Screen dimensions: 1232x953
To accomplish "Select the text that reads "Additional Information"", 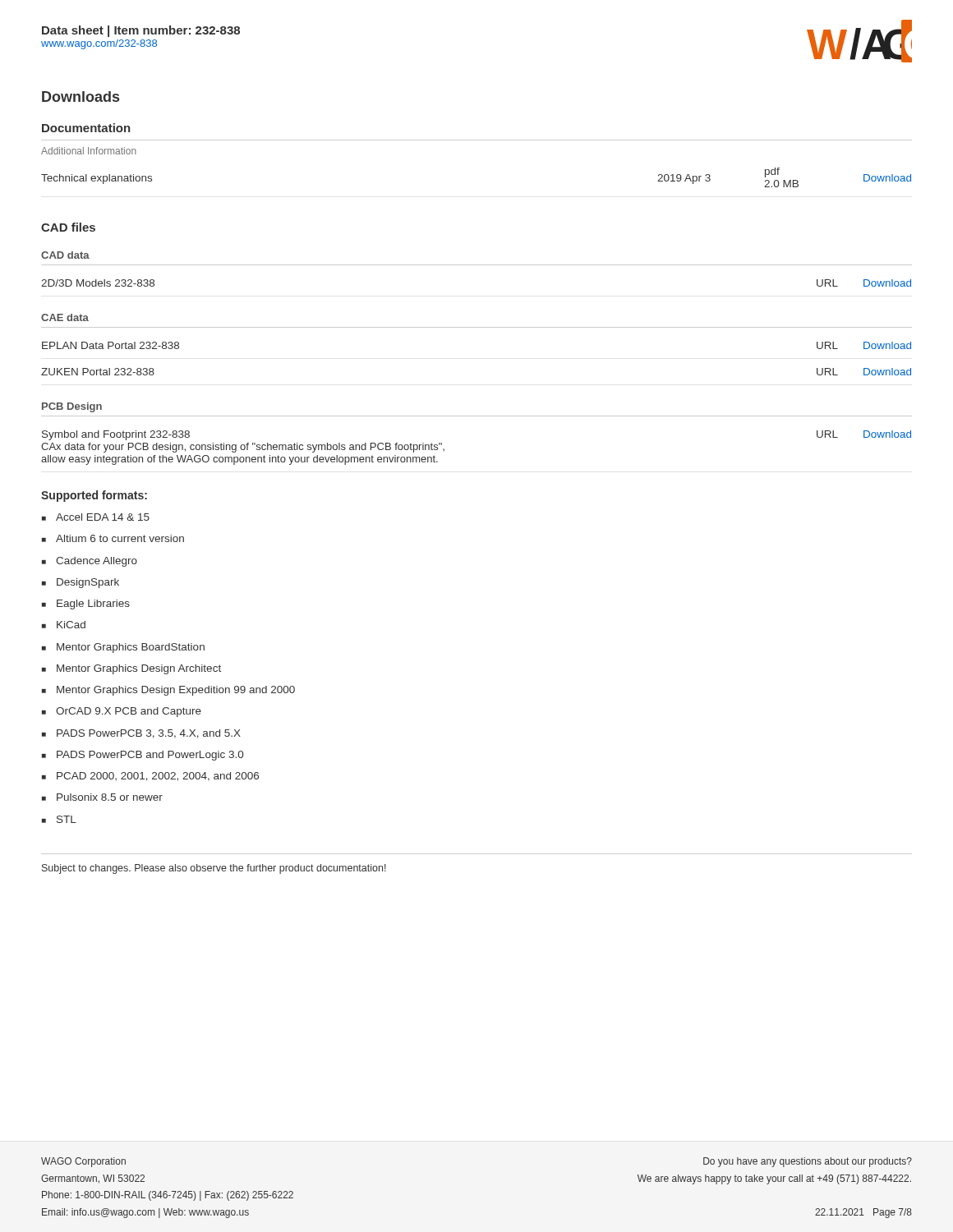I will pos(89,151).
